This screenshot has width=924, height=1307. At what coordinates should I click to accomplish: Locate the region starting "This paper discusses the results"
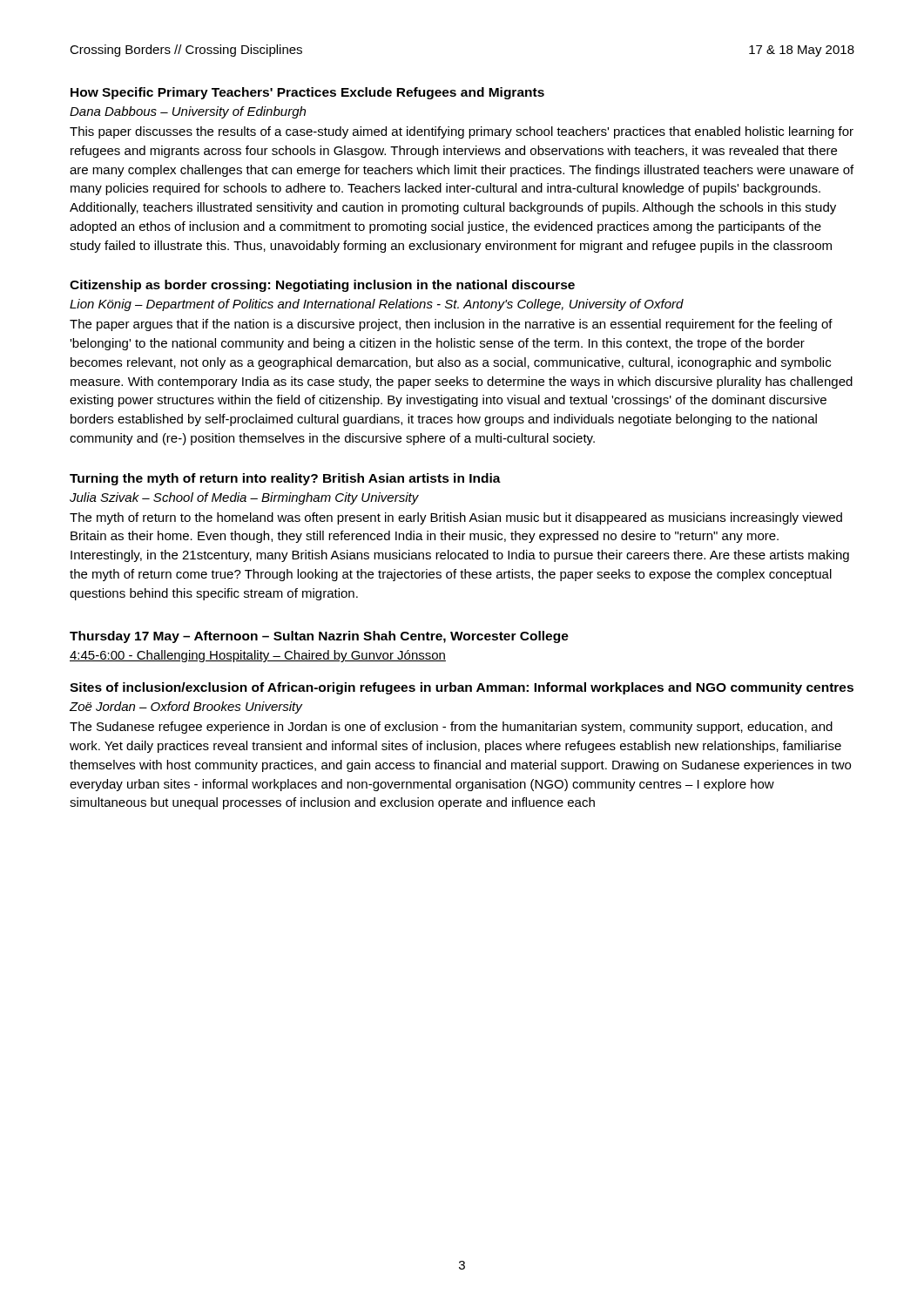pyautogui.click(x=462, y=188)
